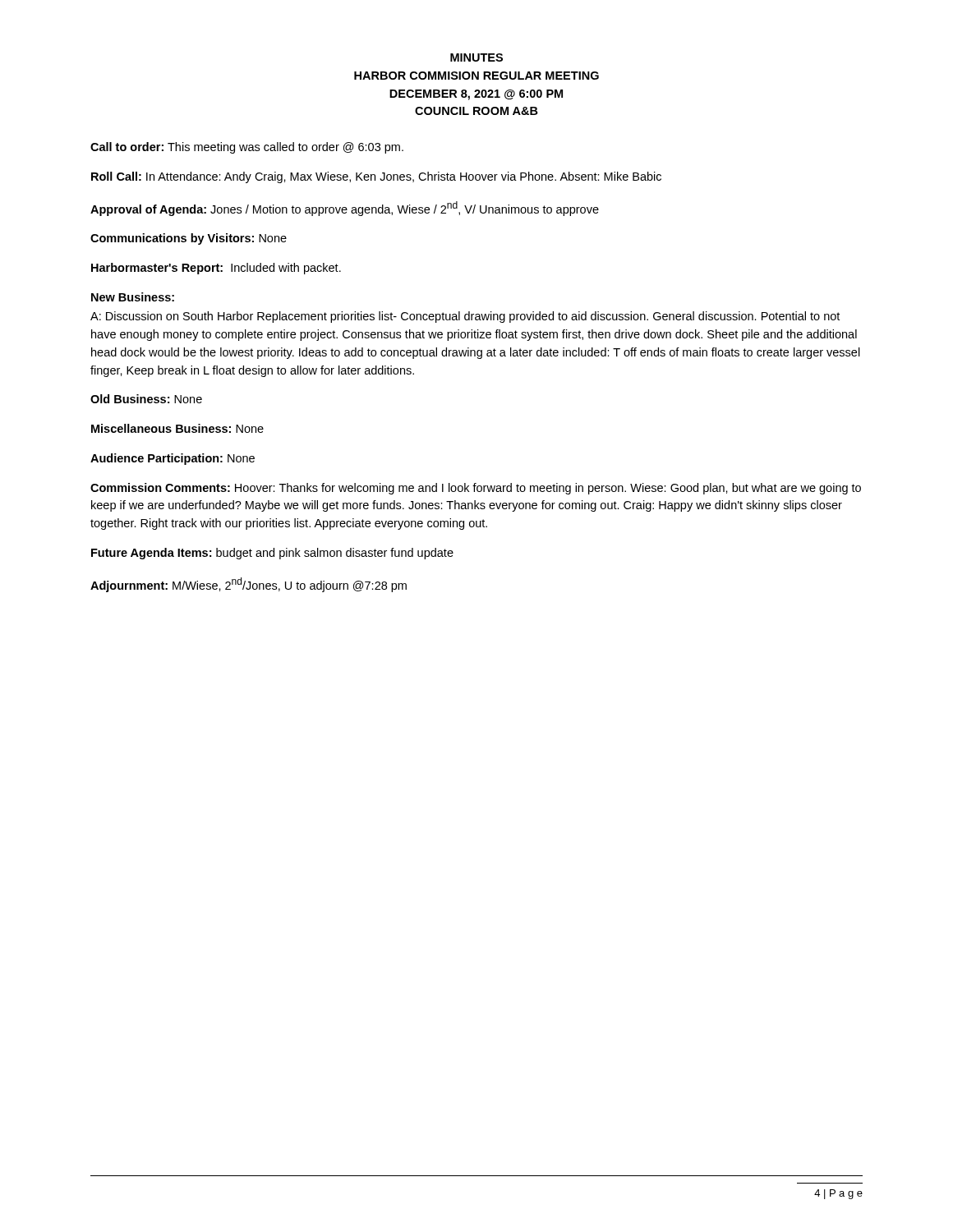Navigate to the text block starting "Roll Call: In Attendance:"
This screenshot has height=1232, width=953.
(x=376, y=176)
